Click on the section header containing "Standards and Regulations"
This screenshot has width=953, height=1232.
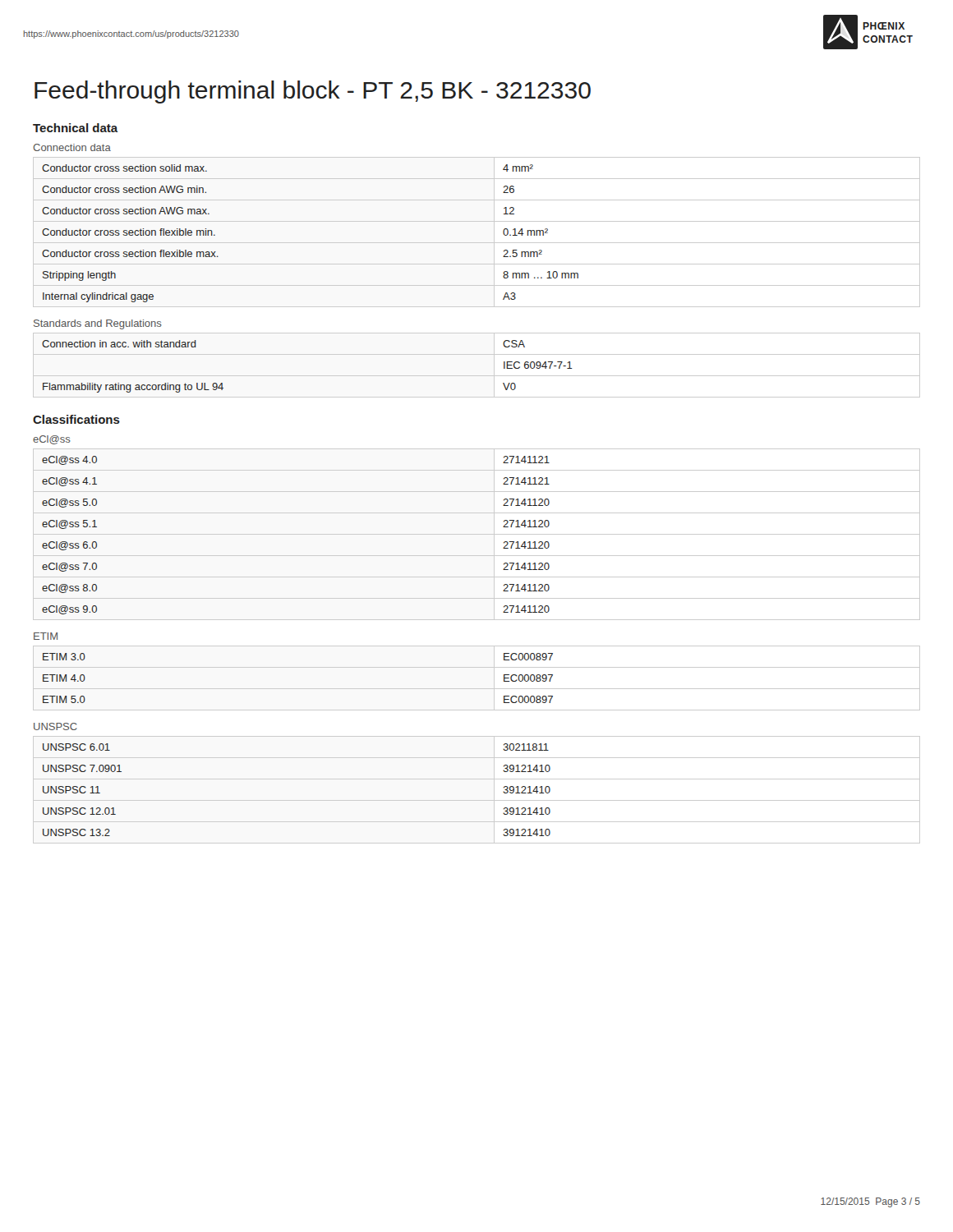coord(97,323)
